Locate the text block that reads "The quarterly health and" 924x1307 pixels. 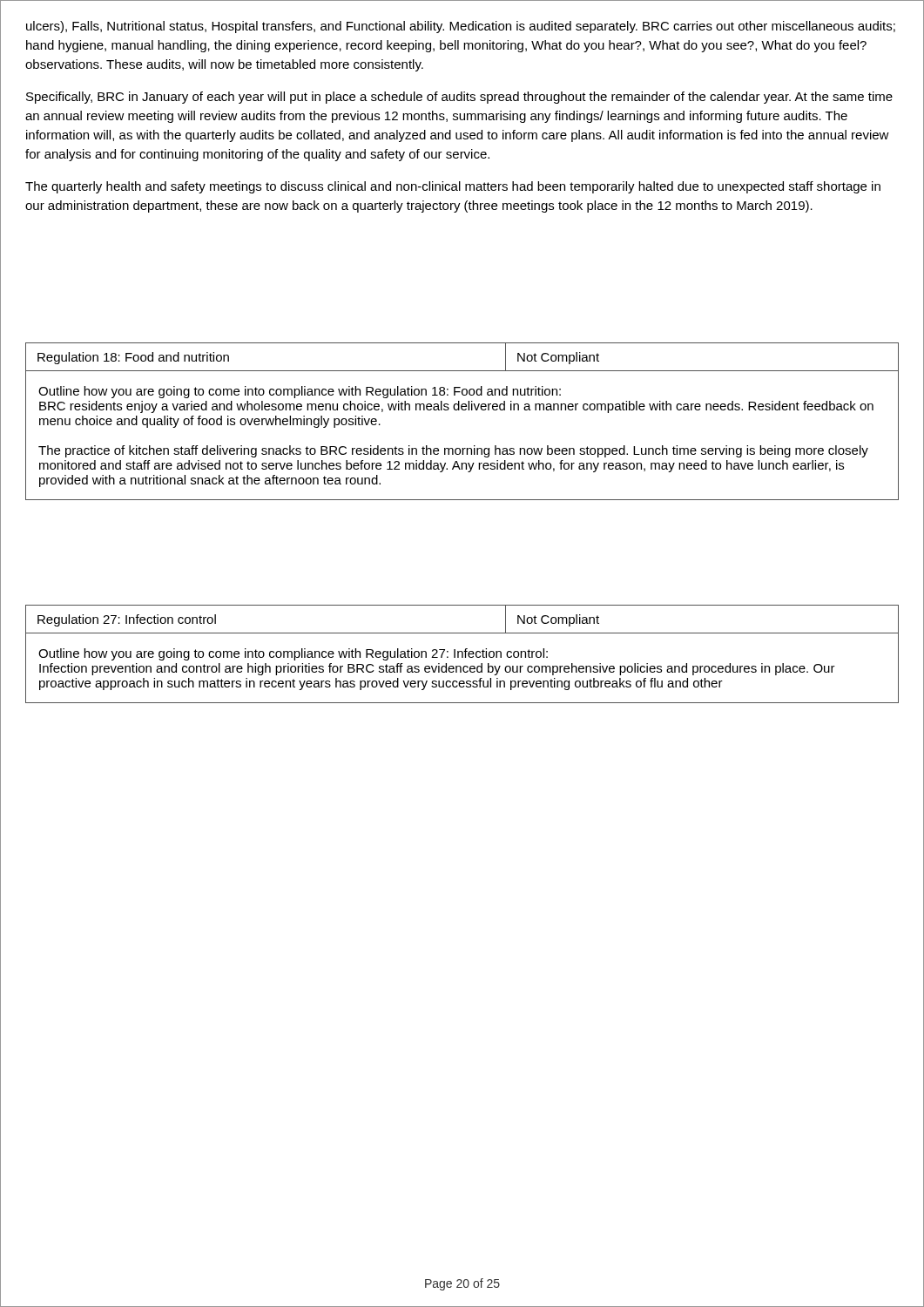tap(453, 196)
